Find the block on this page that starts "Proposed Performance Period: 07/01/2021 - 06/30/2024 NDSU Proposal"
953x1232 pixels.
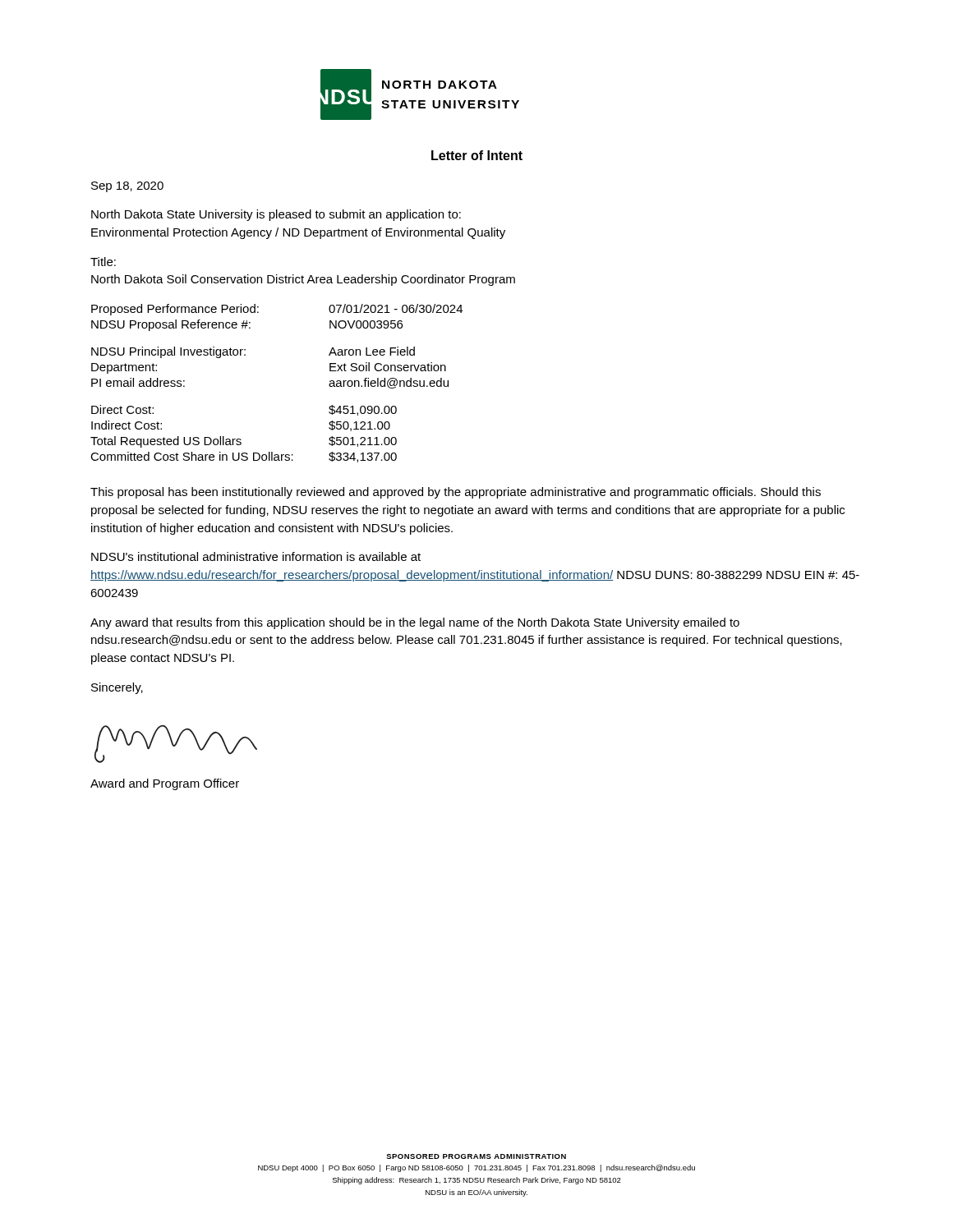tap(178, 309)
